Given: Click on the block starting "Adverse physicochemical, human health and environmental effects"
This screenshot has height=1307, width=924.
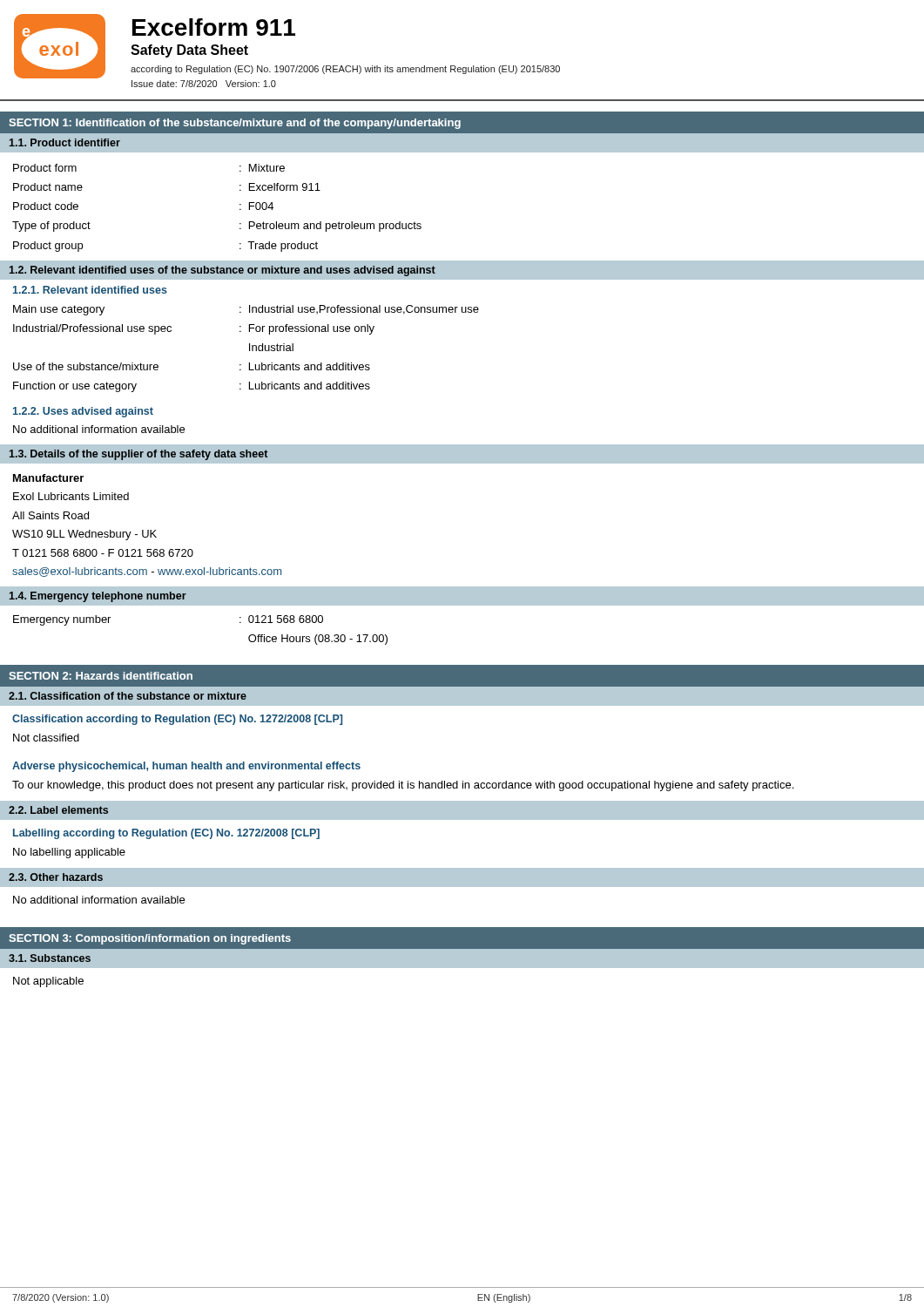Looking at the screenshot, I should pyautogui.click(x=186, y=766).
